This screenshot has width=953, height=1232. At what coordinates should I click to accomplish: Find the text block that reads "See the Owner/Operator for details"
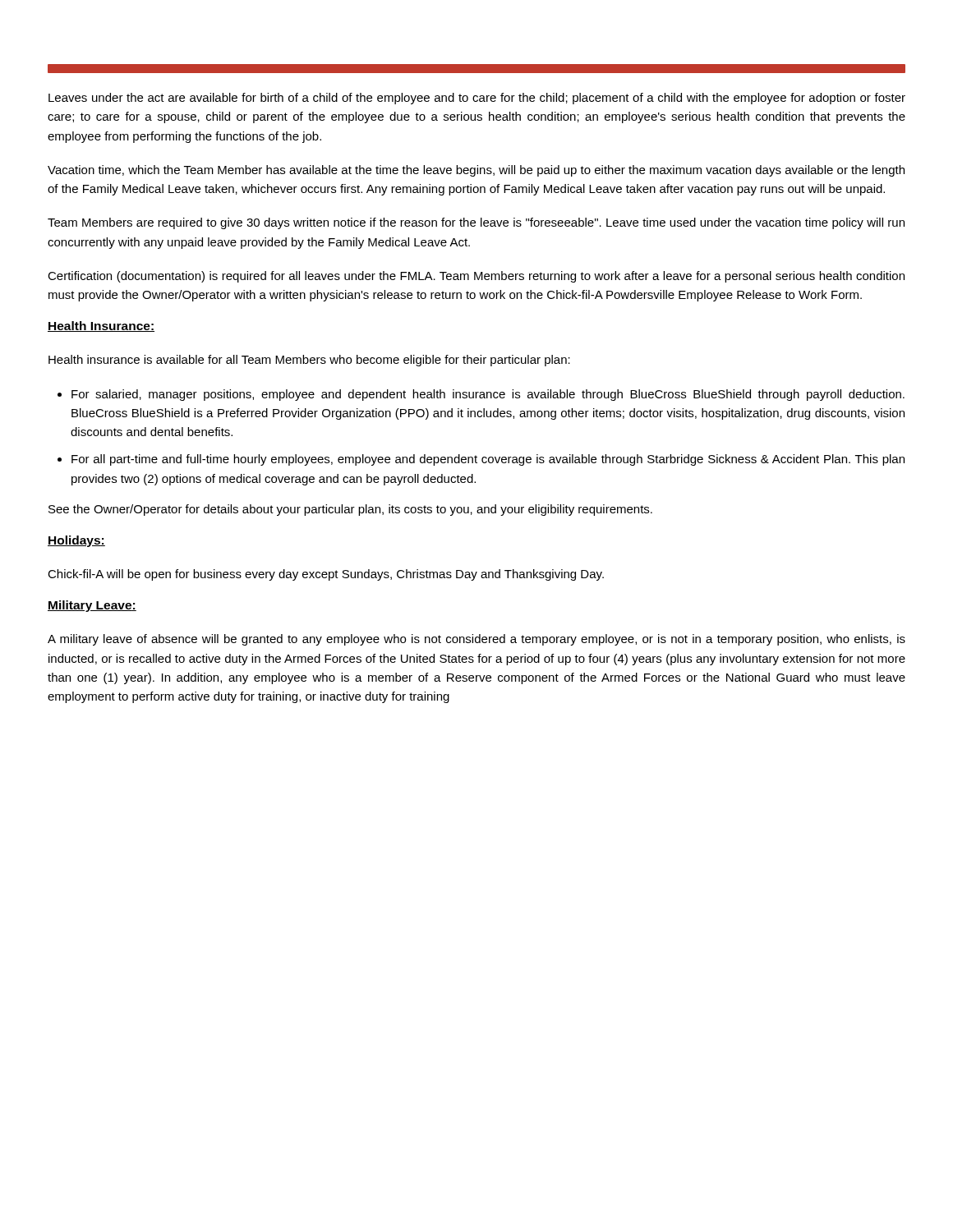click(476, 509)
